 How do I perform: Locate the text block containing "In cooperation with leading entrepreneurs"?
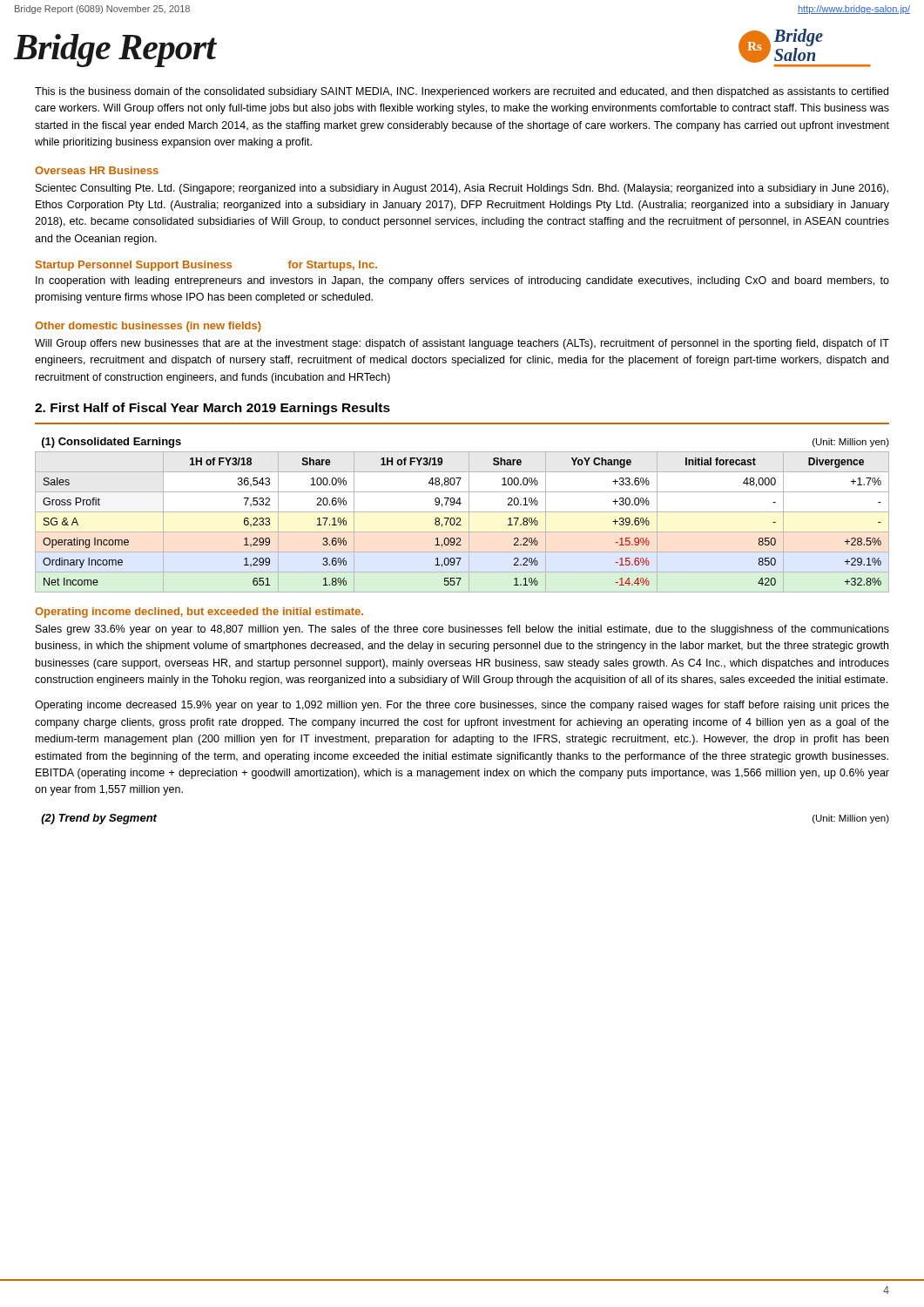coord(462,289)
